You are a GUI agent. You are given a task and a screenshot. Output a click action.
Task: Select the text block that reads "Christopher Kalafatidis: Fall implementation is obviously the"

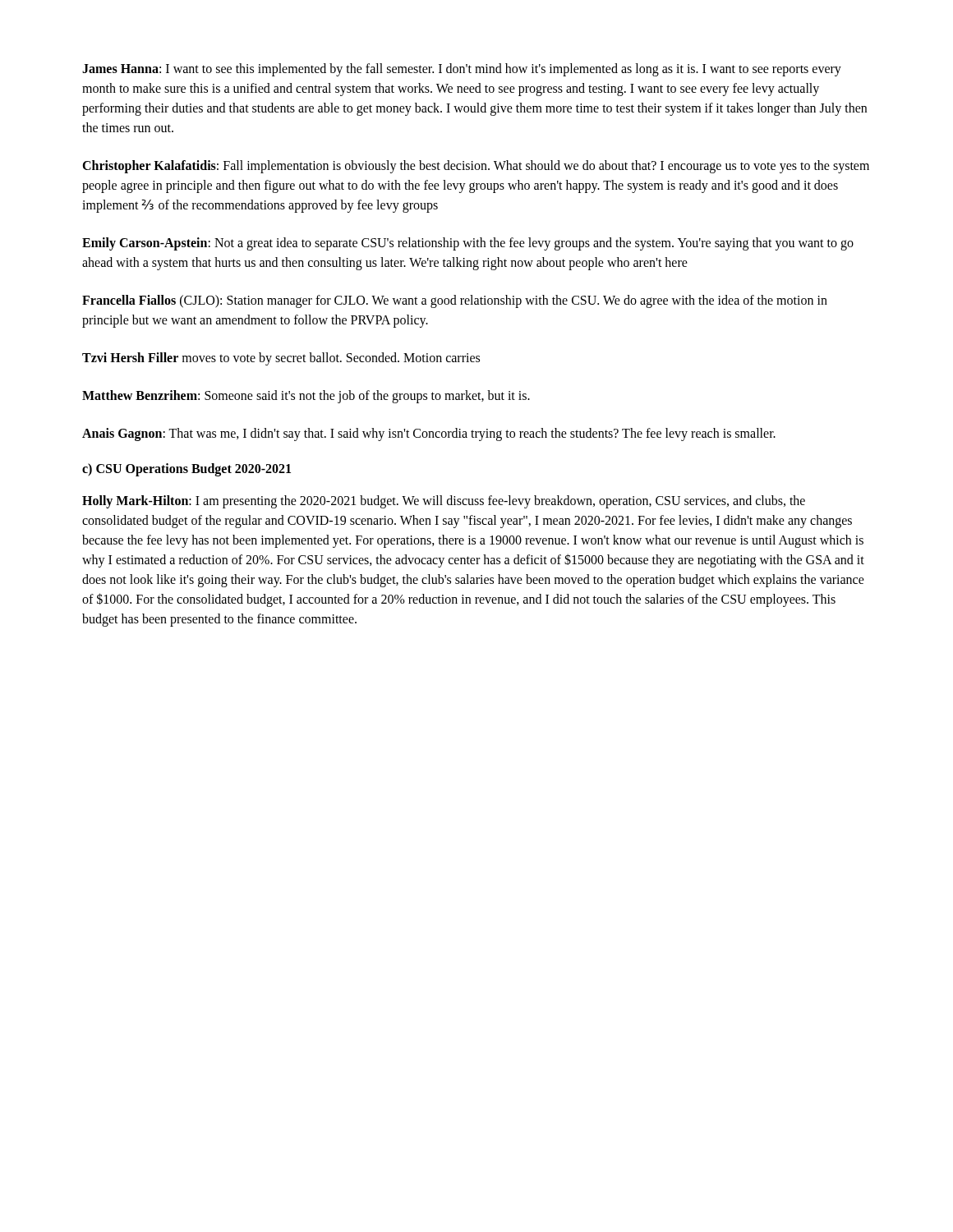tap(476, 185)
